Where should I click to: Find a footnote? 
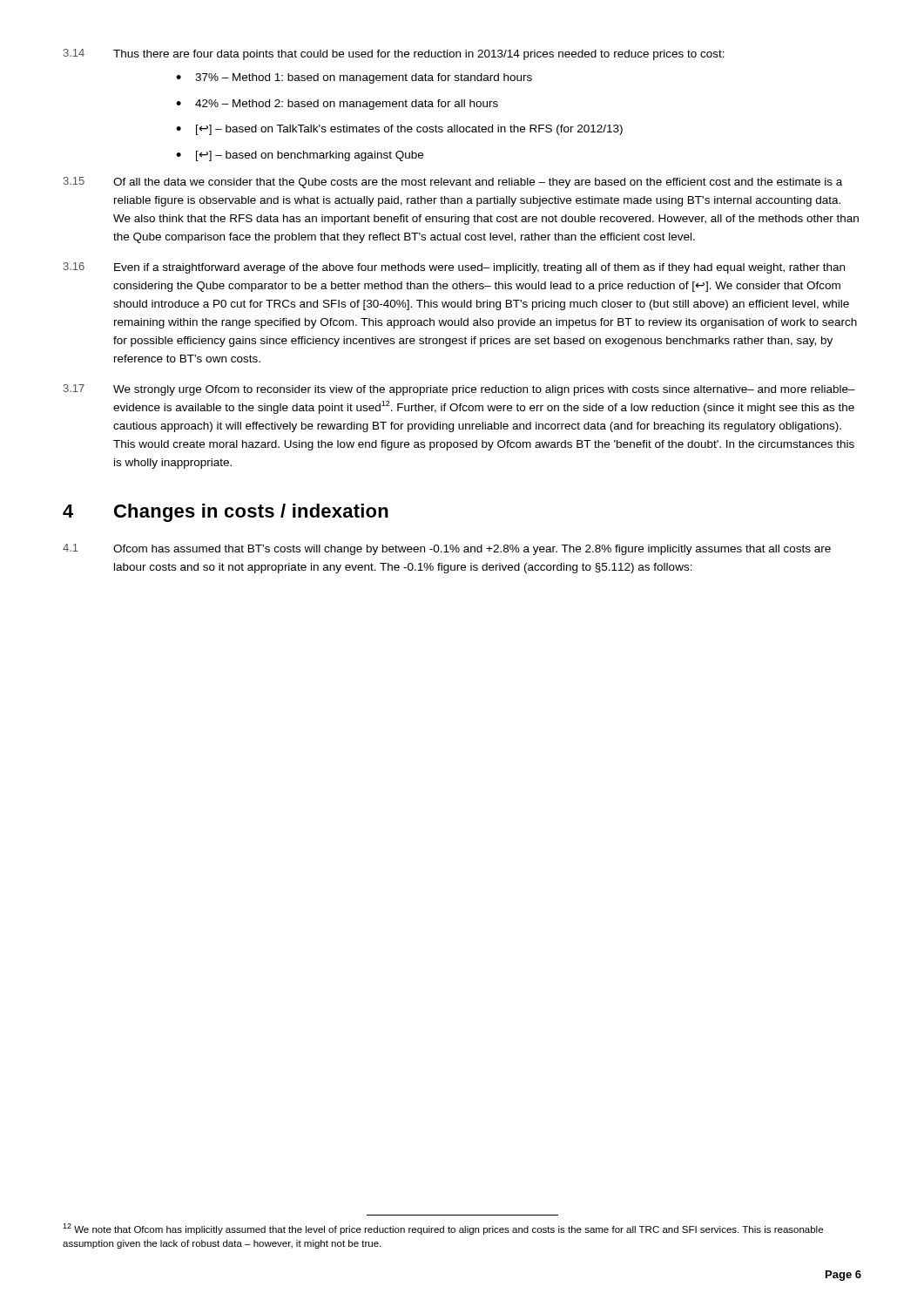[443, 1235]
